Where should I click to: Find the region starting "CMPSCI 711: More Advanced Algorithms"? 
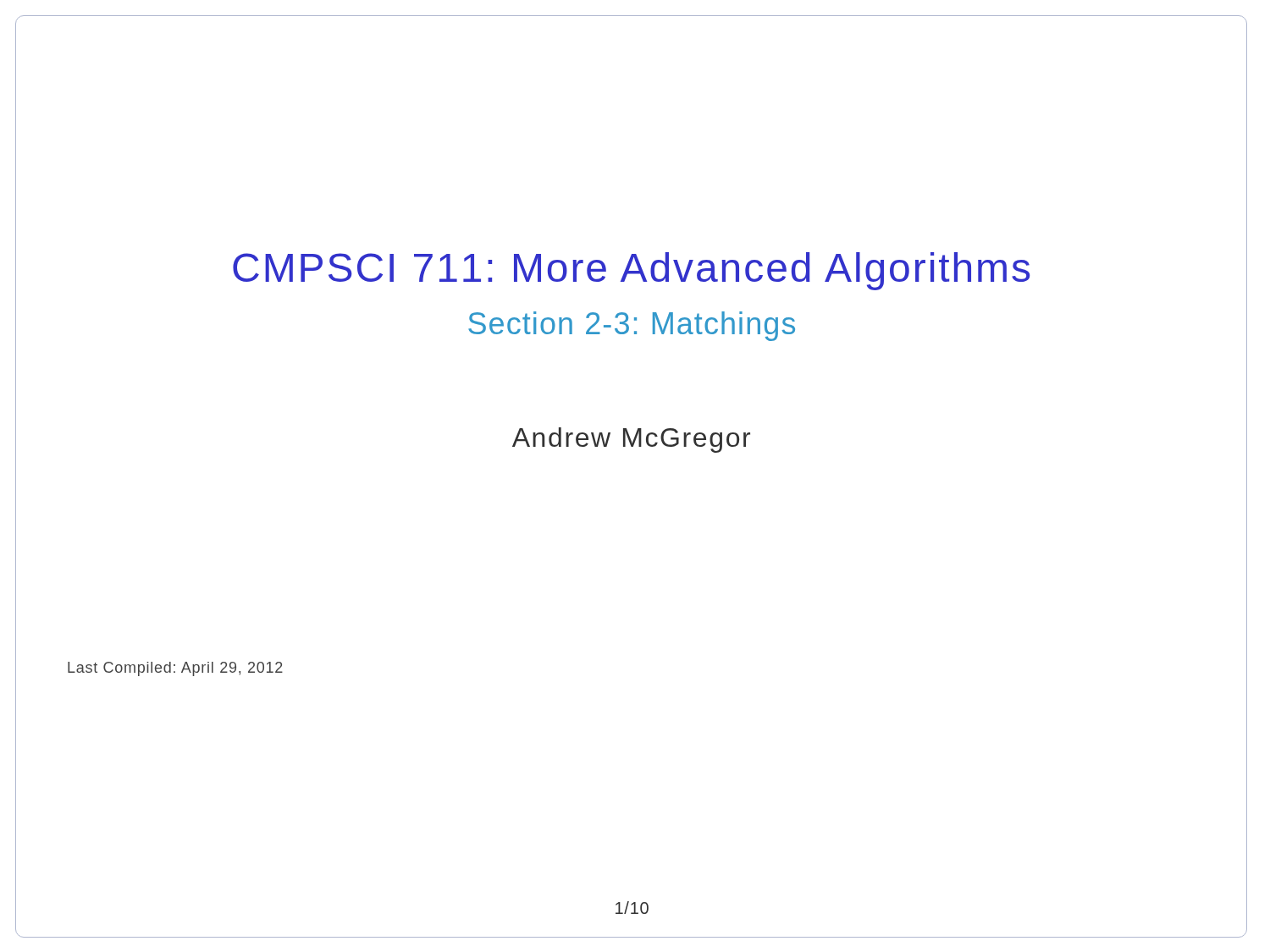pyautogui.click(x=632, y=293)
